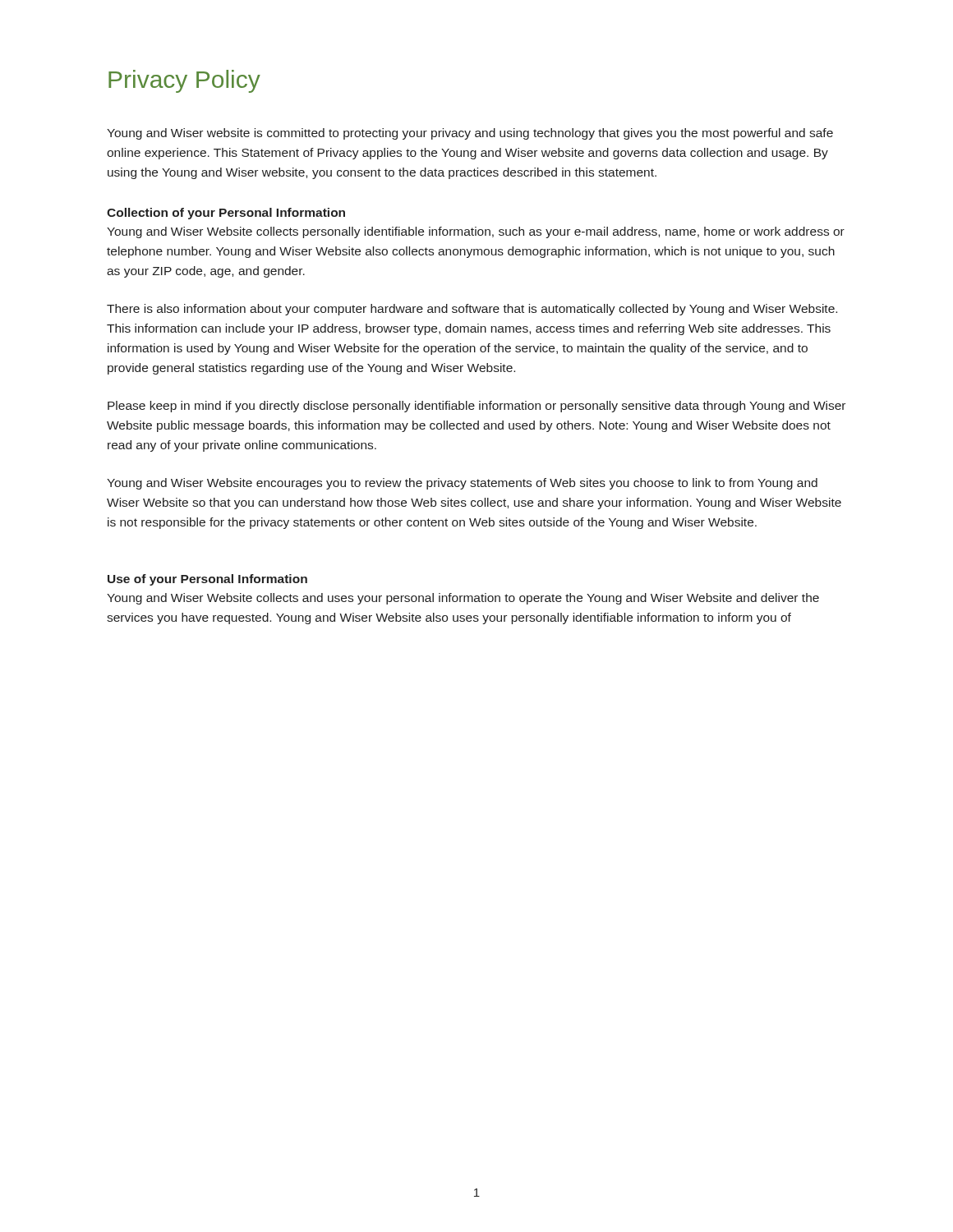Point to the passage starting "Please keep in mind if"

476,425
